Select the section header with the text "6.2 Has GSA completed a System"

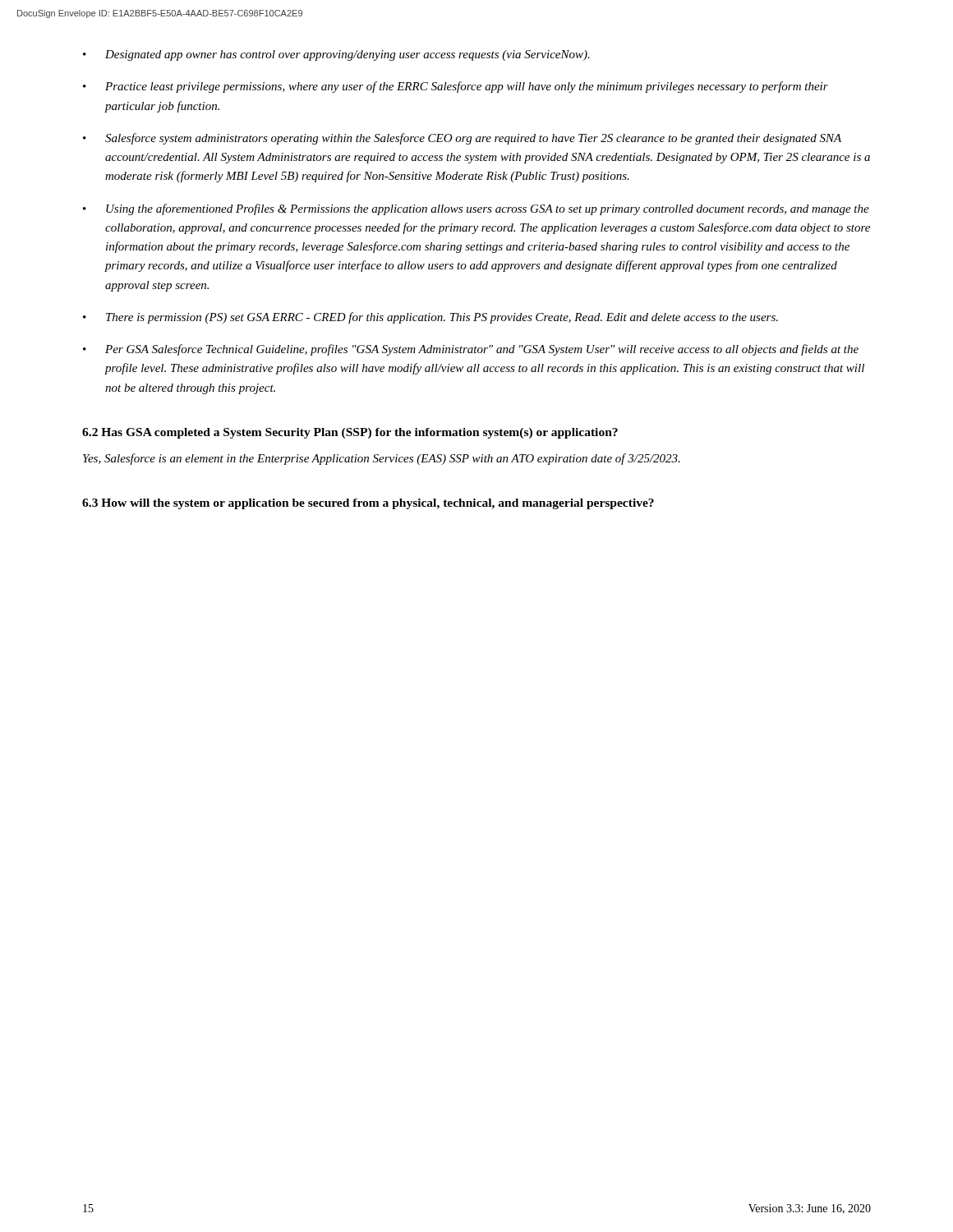[350, 431]
